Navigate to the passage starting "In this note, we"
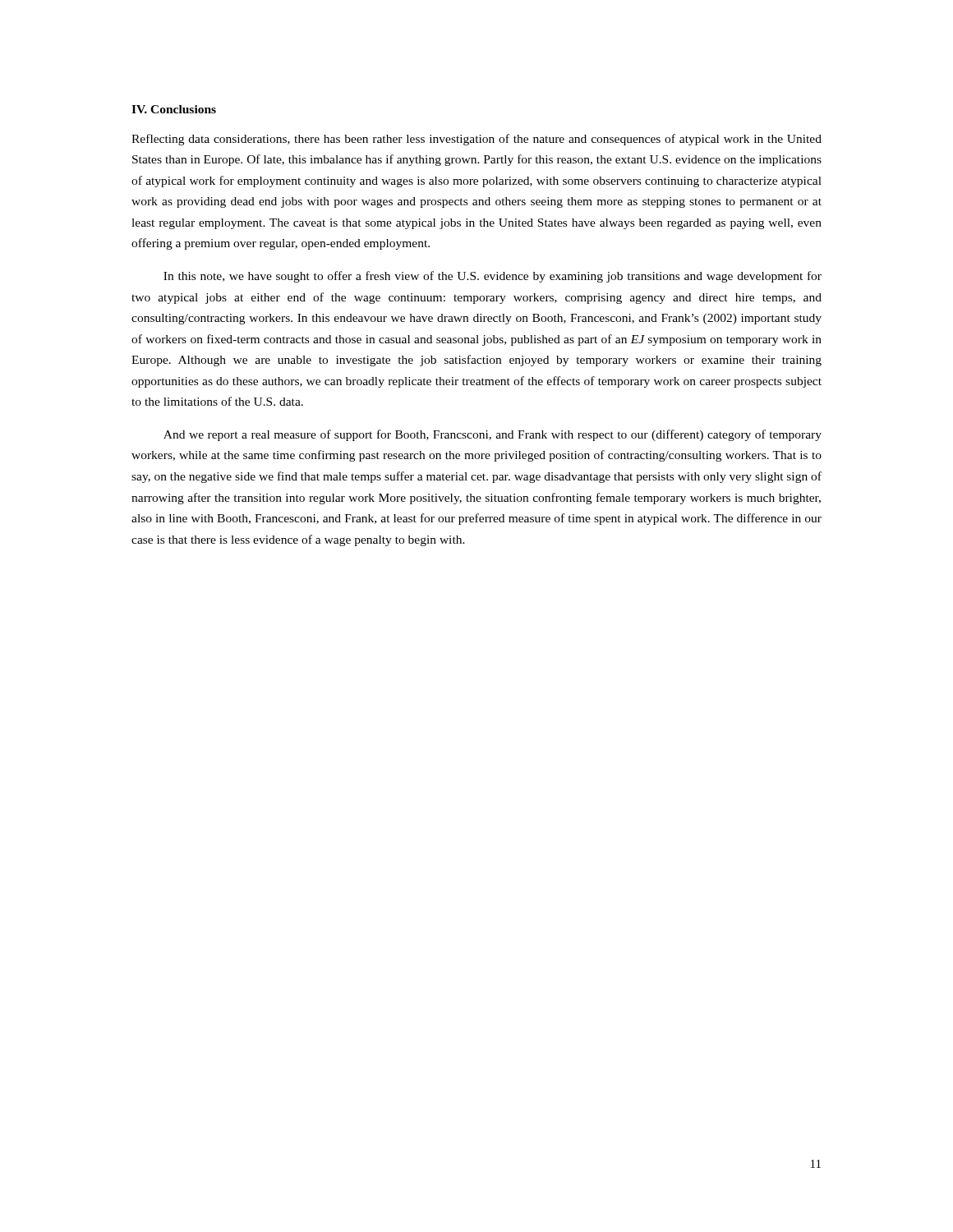Viewport: 953px width, 1232px height. click(476, 338)
